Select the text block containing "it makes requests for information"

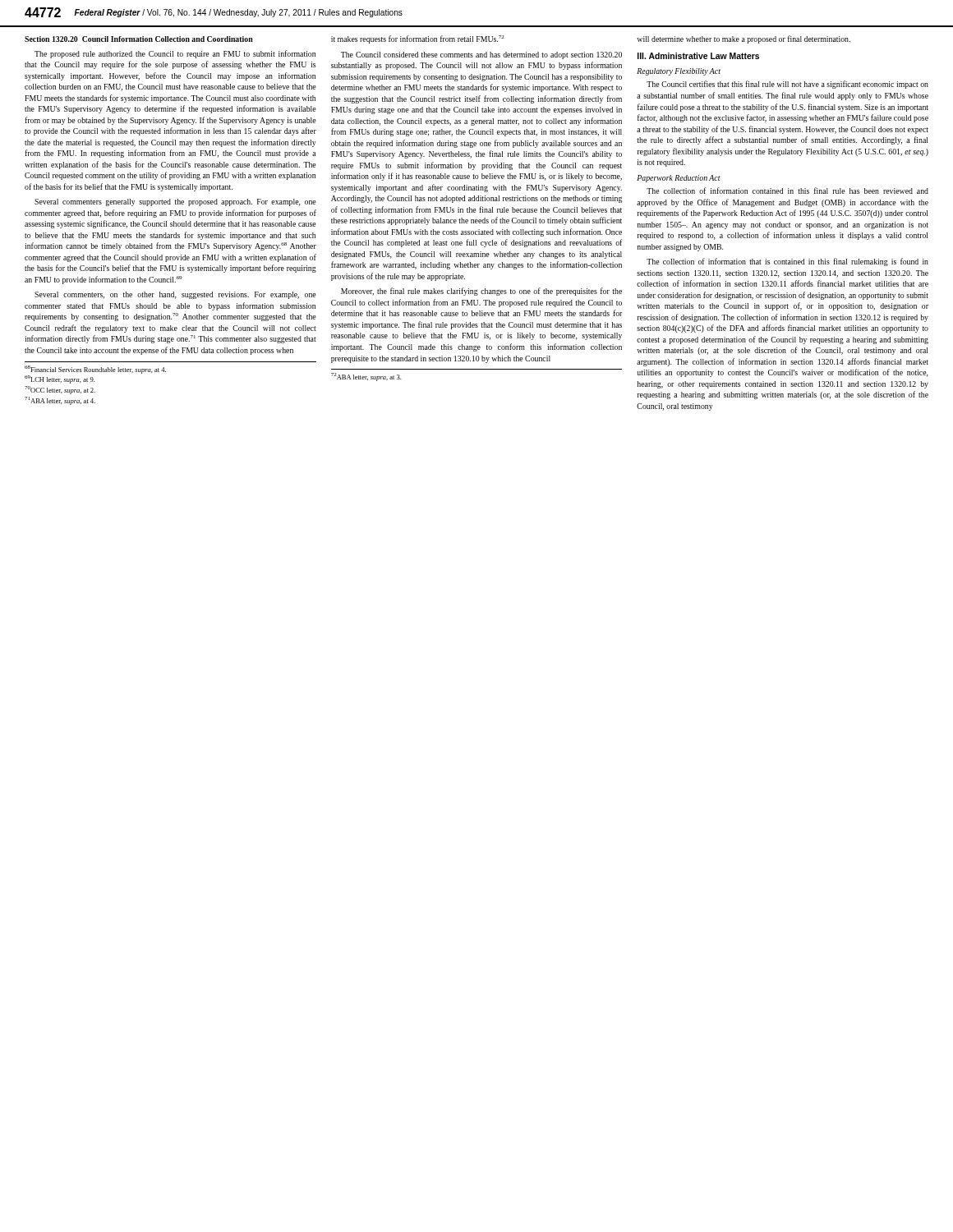(x=476, y=39)
